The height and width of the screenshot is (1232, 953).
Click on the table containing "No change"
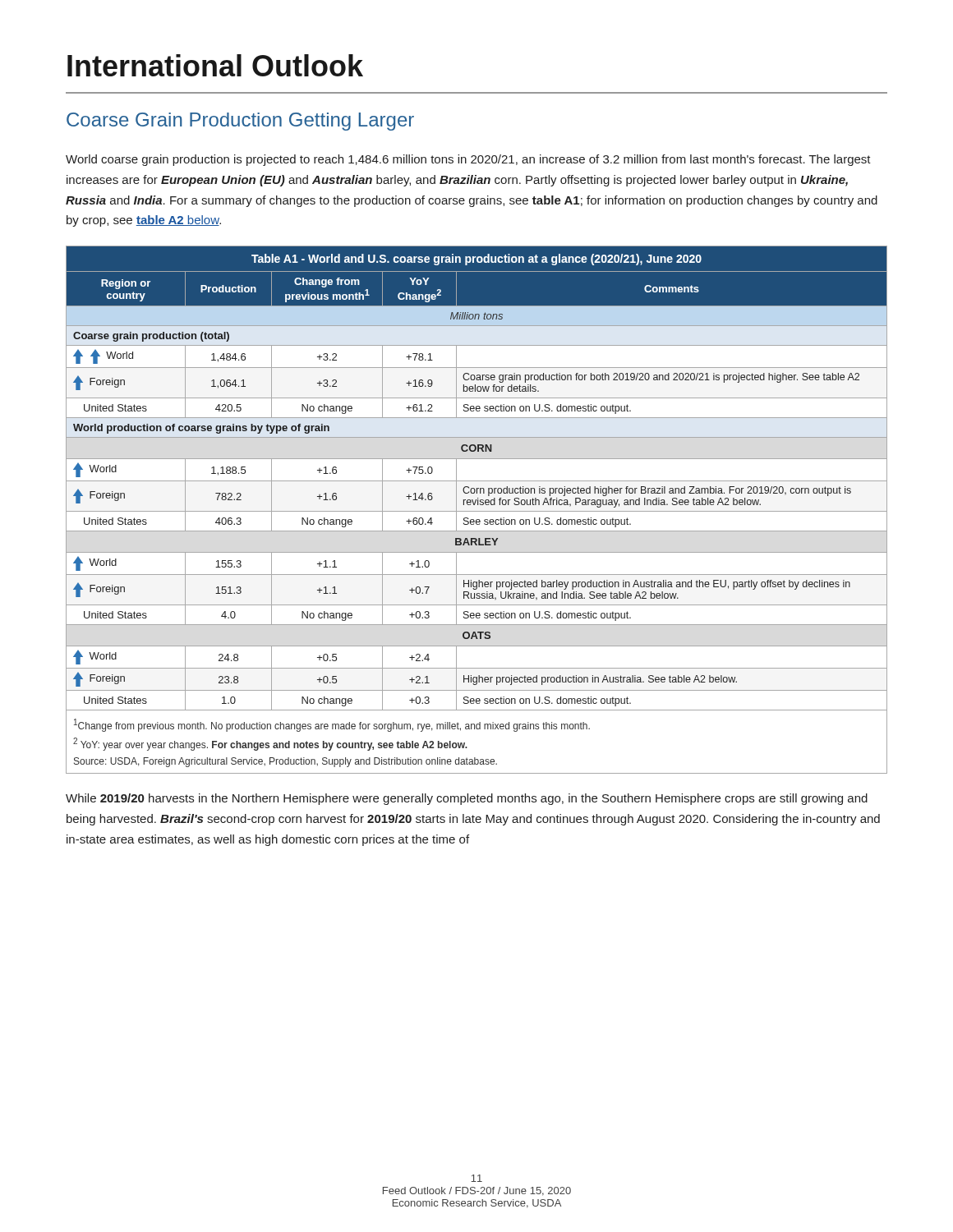(476, 510)
